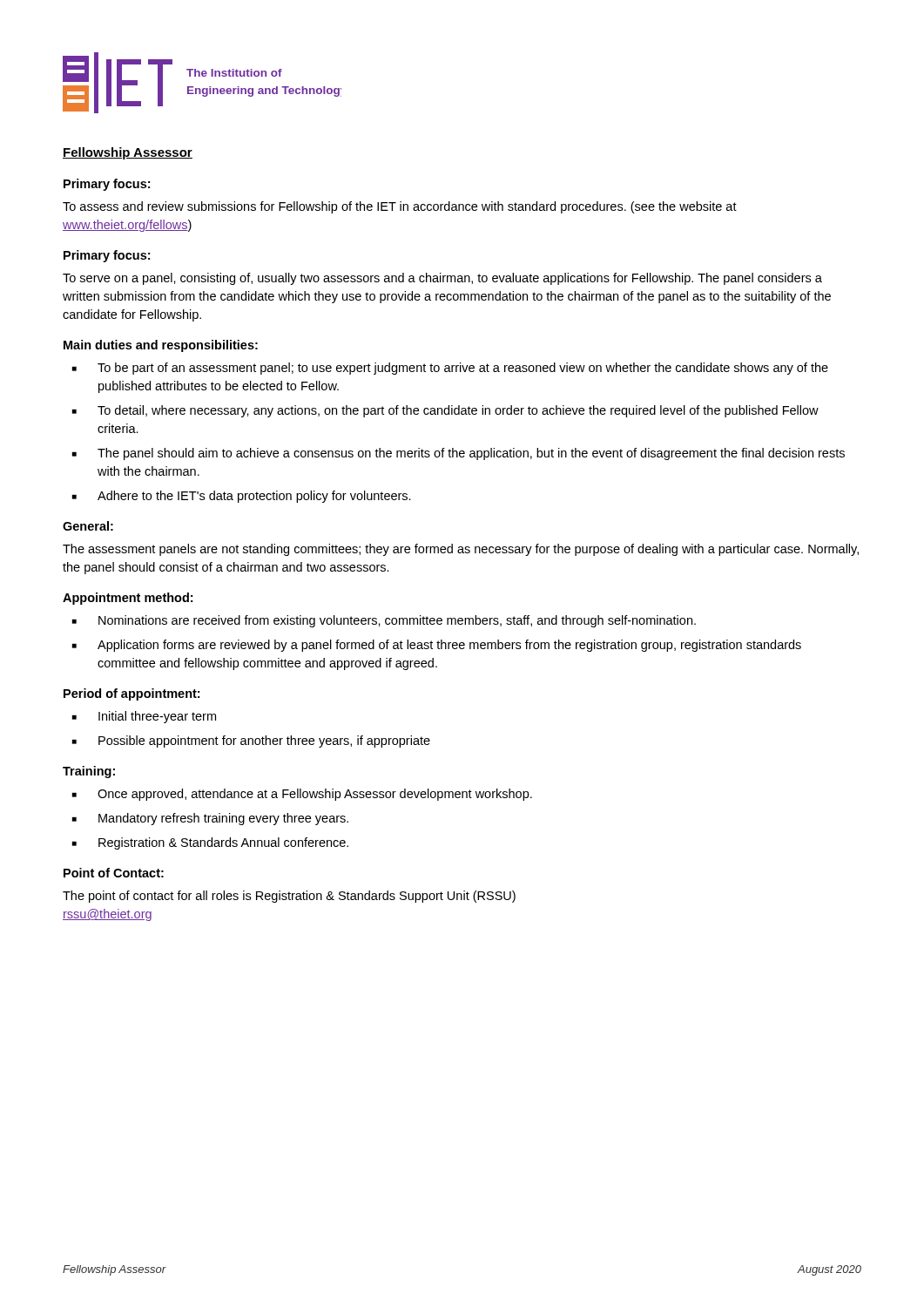The image size is (924, 1307).
Task: Locate the block of text that opens with "■ Nominations are received from existing volunteers,"
Action: point(466,621)
